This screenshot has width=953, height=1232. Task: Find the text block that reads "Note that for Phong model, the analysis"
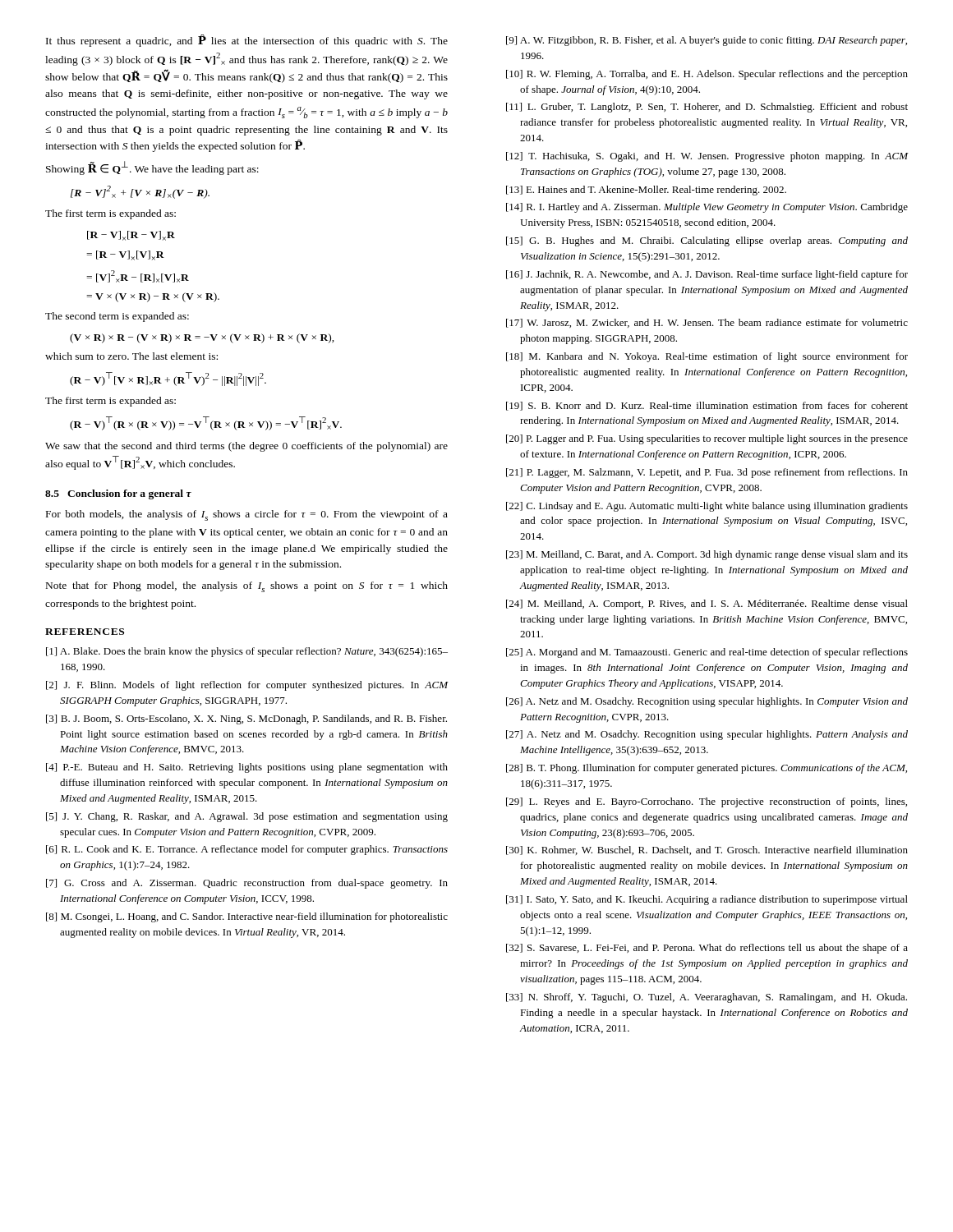pyautogui.click(x=246, y=595)
